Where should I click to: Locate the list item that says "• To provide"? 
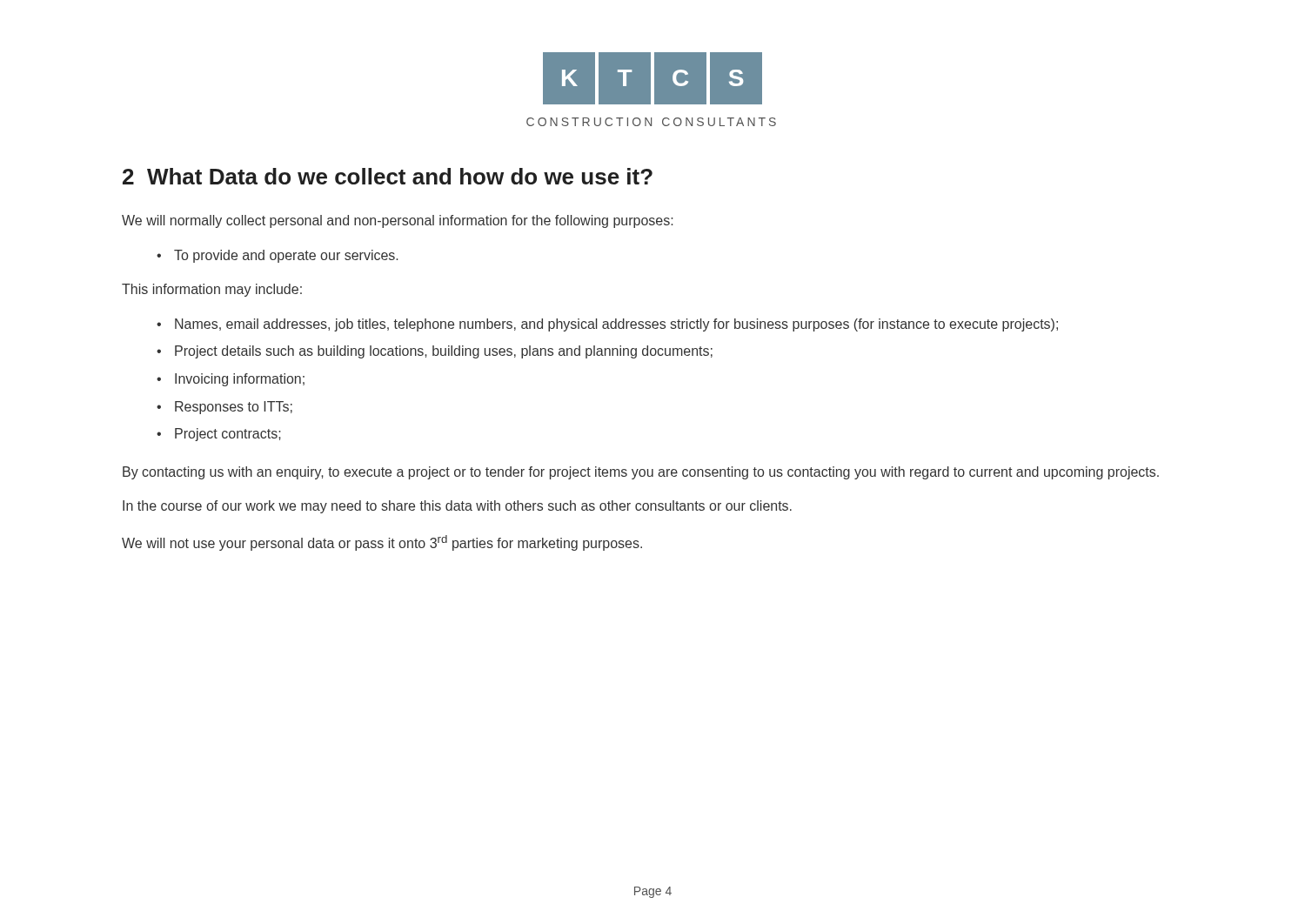tap(277, 256)
